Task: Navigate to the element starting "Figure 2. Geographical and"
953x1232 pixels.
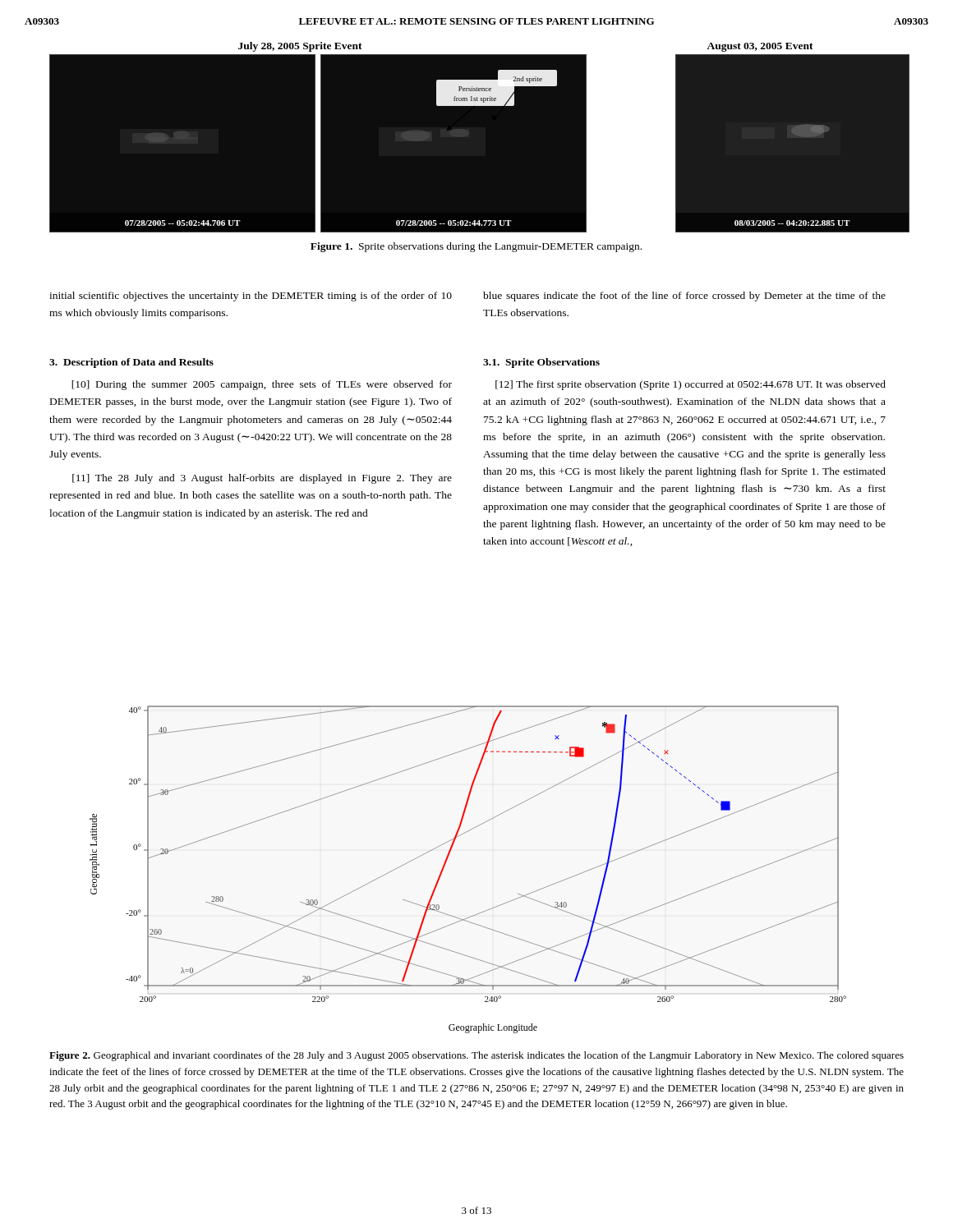Action: tap(476, 1079)
